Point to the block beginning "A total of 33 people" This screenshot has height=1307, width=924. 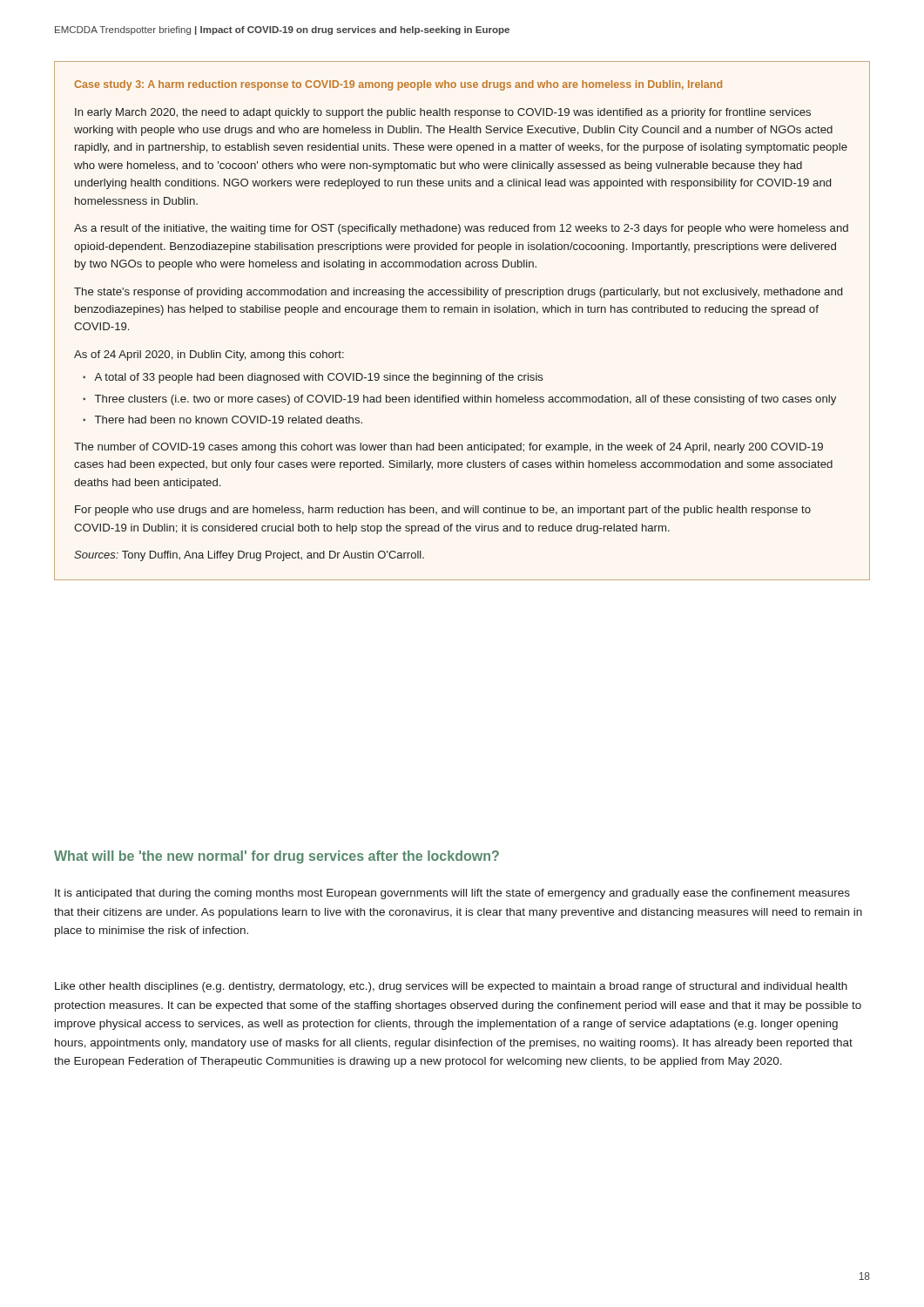pyautogui.click(x=319, y=377)
